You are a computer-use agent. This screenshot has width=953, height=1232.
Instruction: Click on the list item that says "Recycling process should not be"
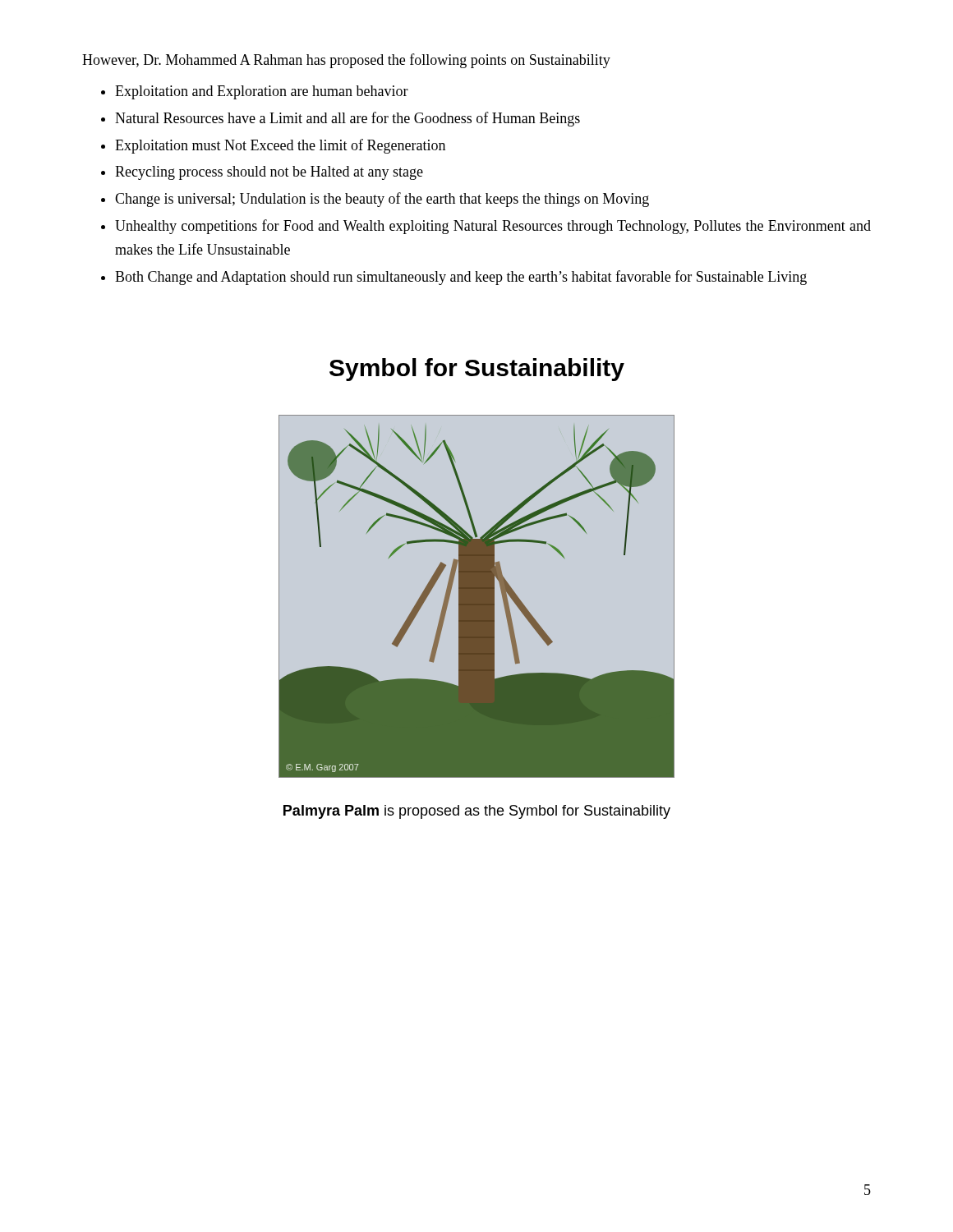(269, 173)
